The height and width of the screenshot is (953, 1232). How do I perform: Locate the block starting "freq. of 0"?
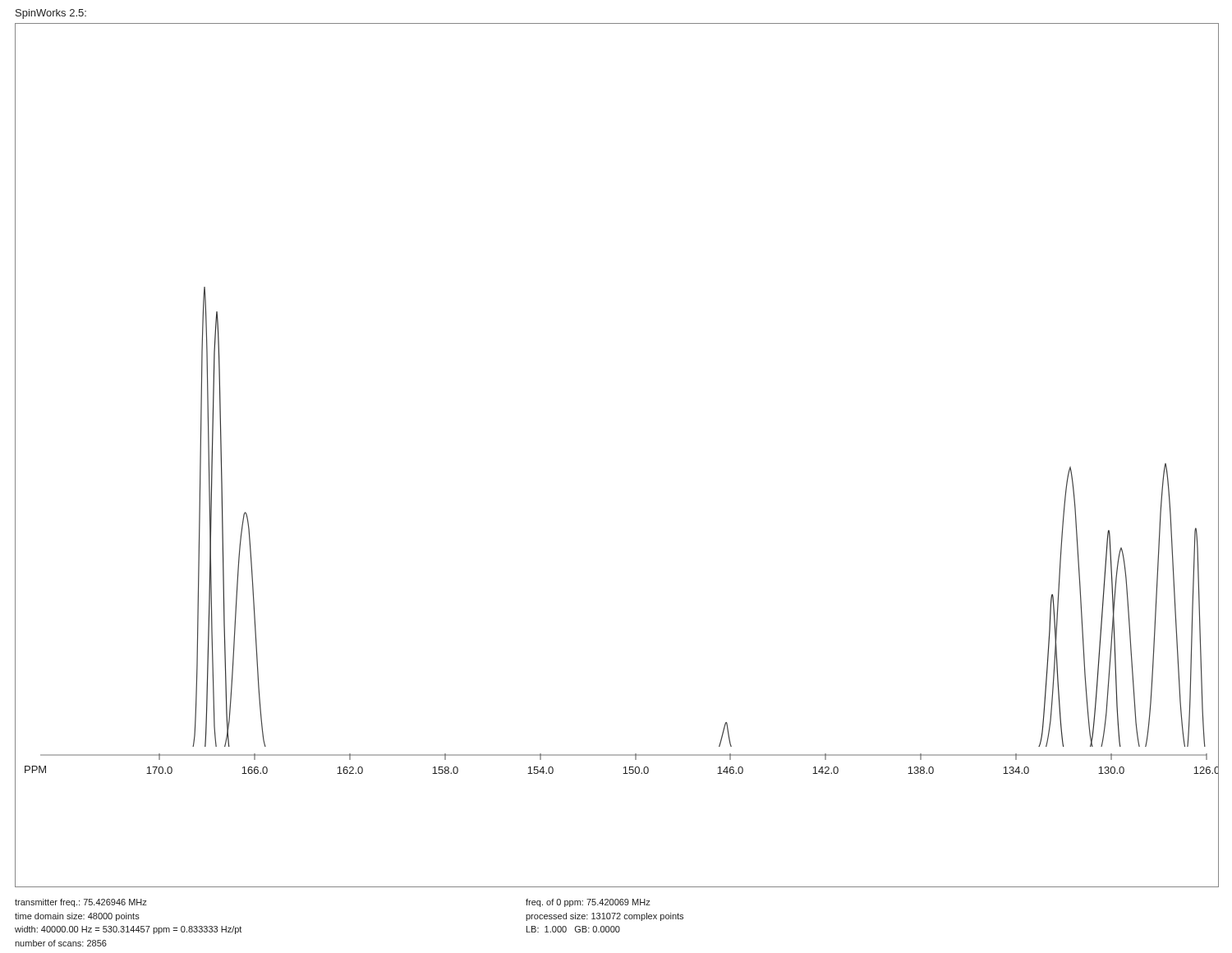click(605, 916)
